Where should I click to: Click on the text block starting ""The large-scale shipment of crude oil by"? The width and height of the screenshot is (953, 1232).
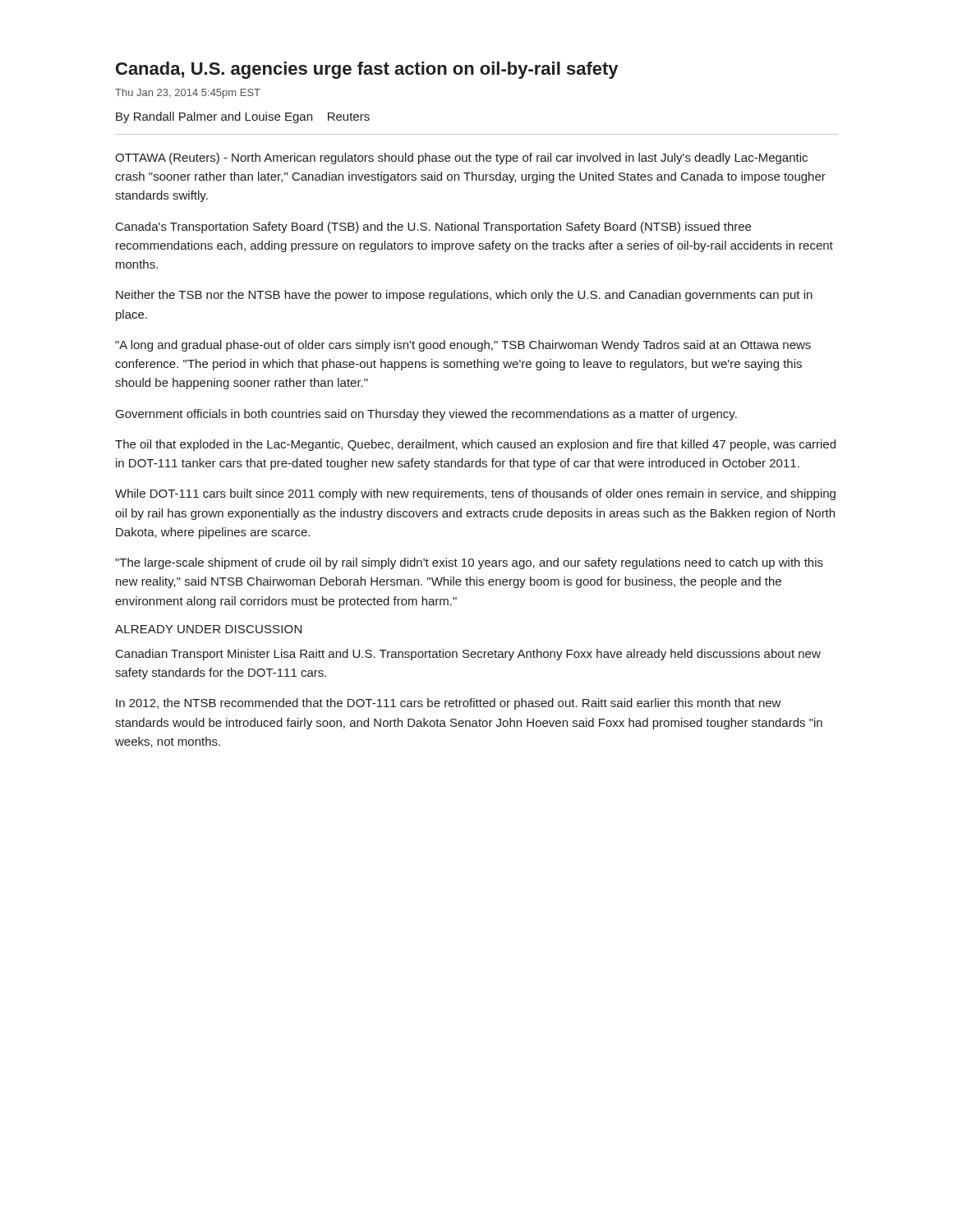pyautogui.click(x=469, y=581)
